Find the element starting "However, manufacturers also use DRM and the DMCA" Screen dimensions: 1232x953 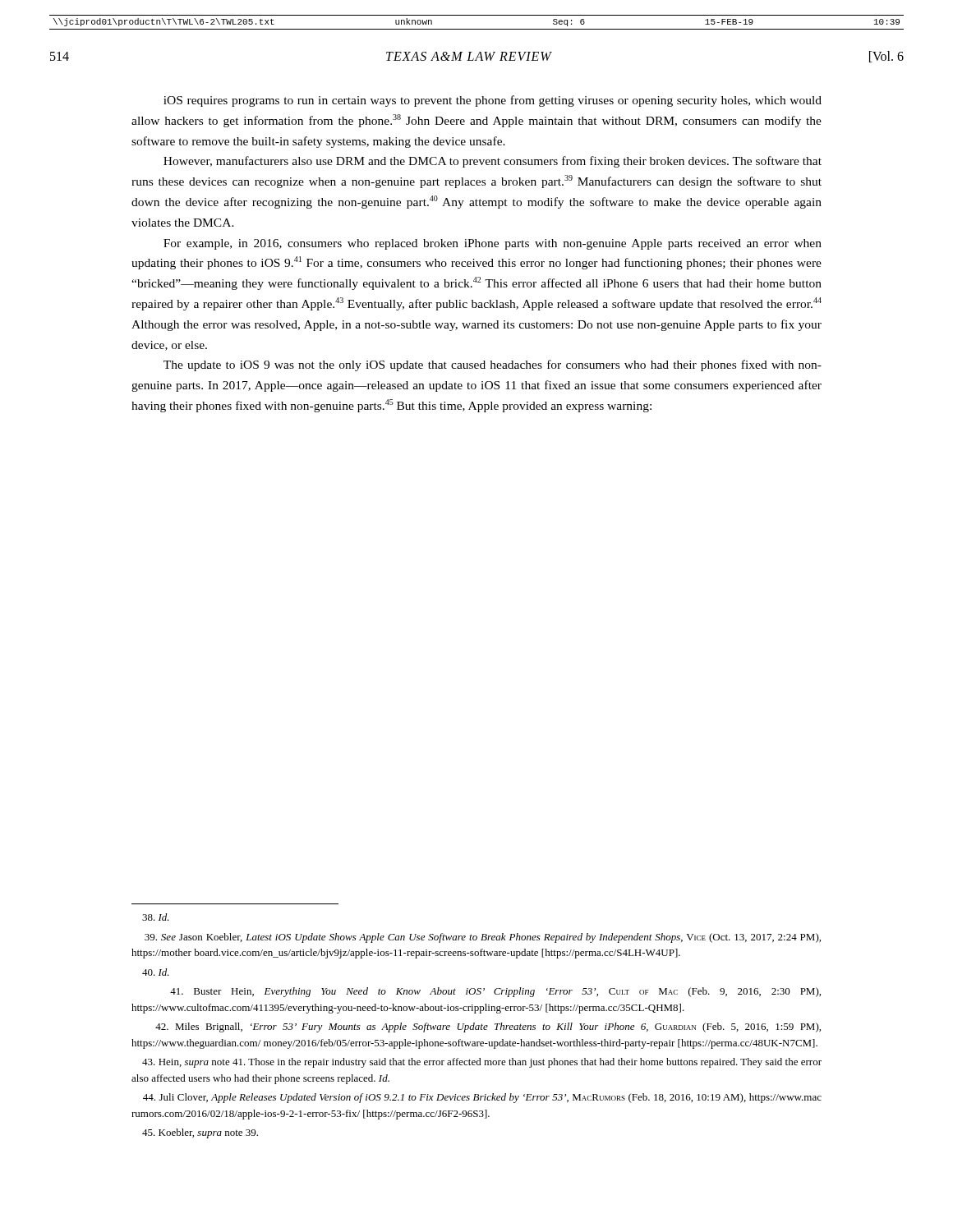pos(476,192)
